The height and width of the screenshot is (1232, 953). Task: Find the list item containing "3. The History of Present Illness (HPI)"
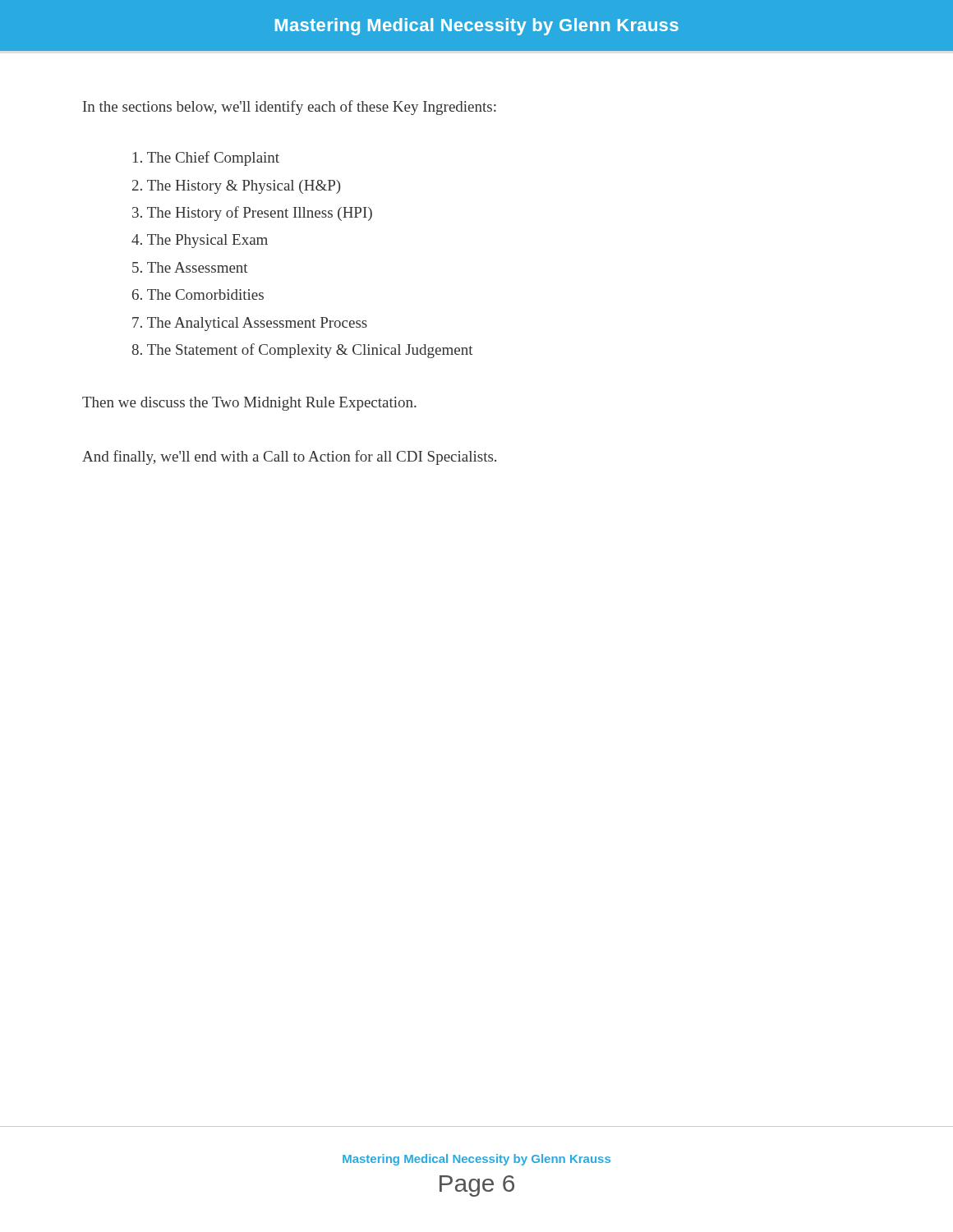click(252, 212)
